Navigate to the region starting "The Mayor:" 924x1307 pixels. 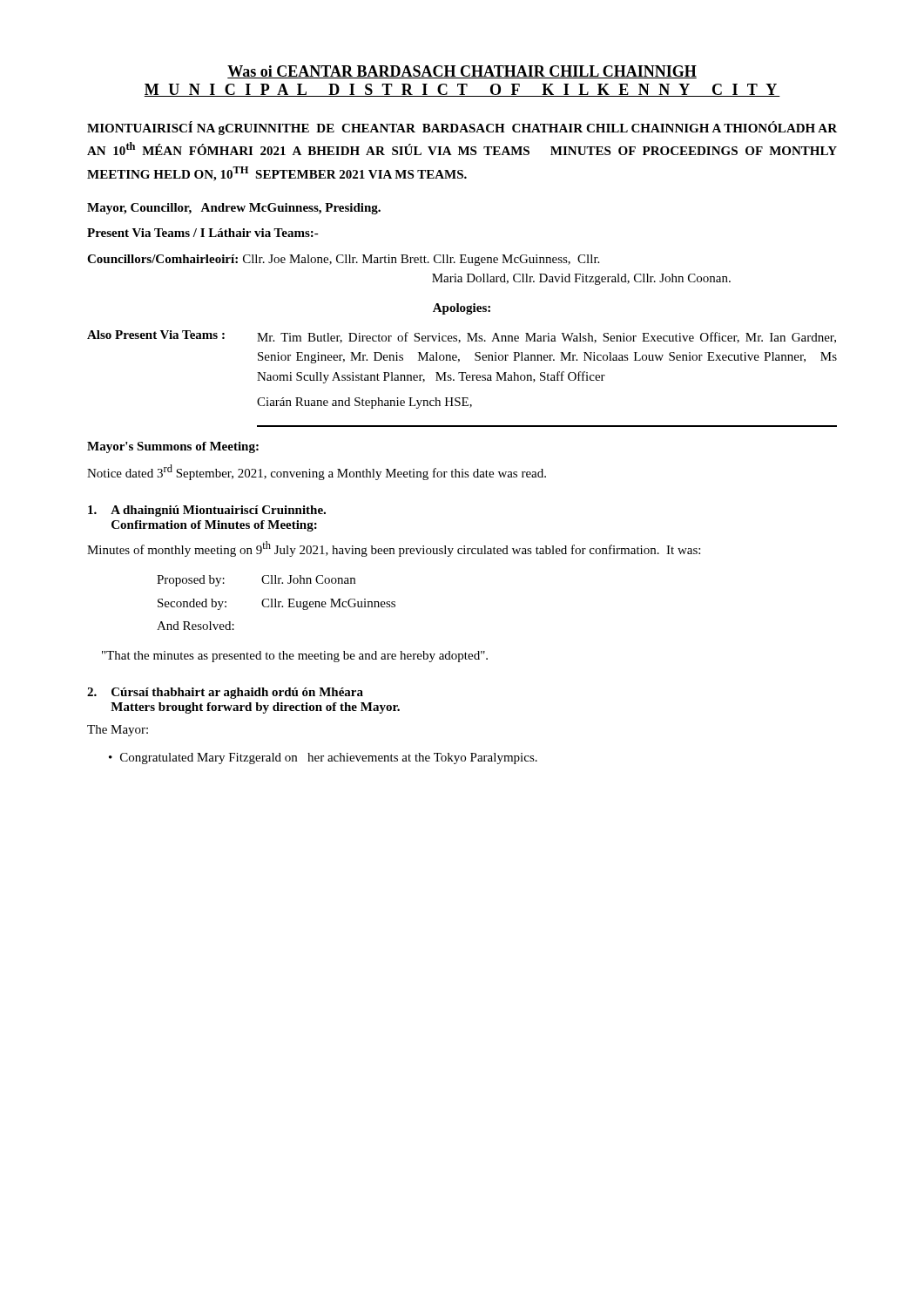[x=118, y=729]
